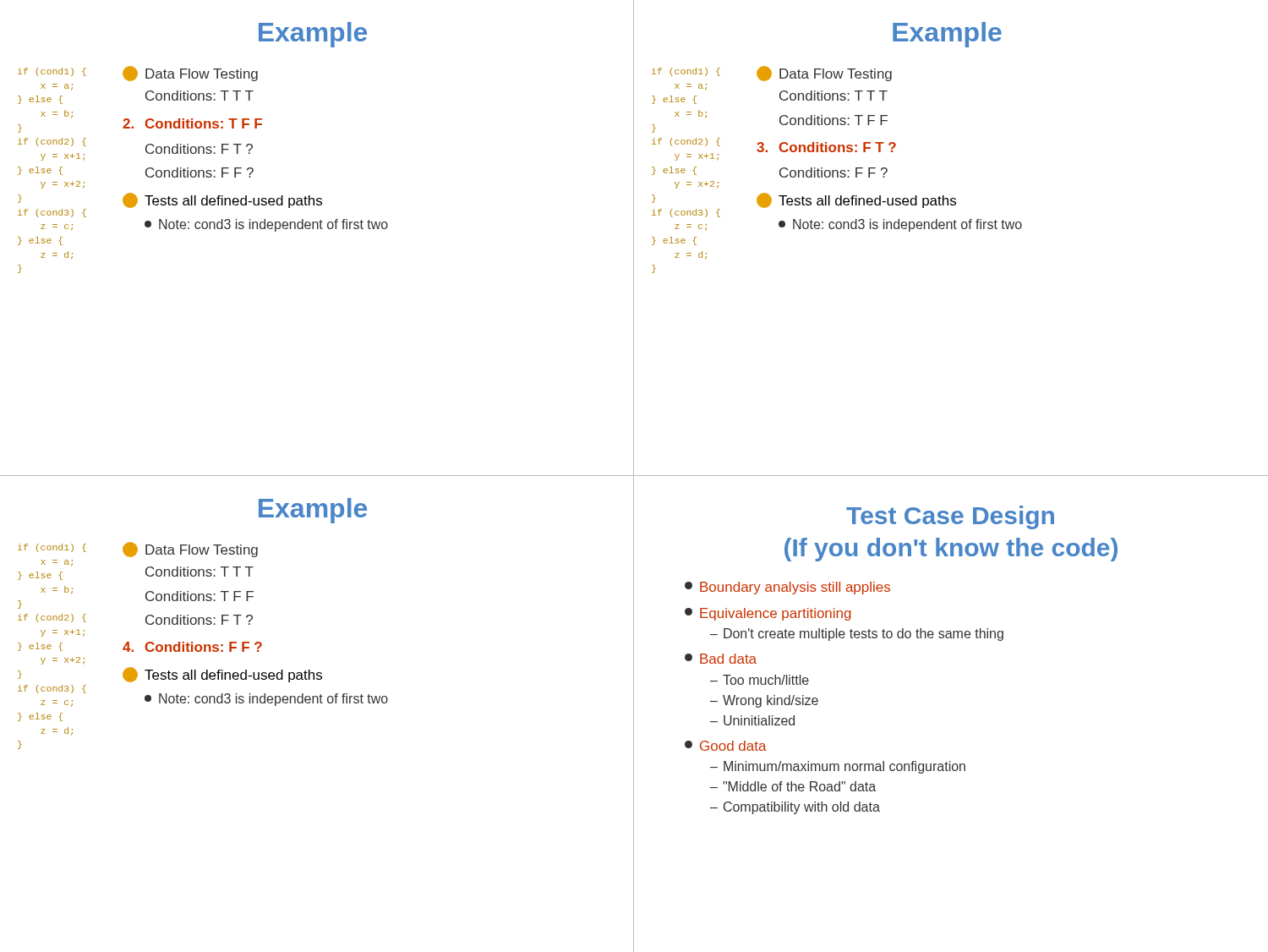Point to "– "Middle of the Road" data"
The image size is (1268, 952).
coord(793,787)
